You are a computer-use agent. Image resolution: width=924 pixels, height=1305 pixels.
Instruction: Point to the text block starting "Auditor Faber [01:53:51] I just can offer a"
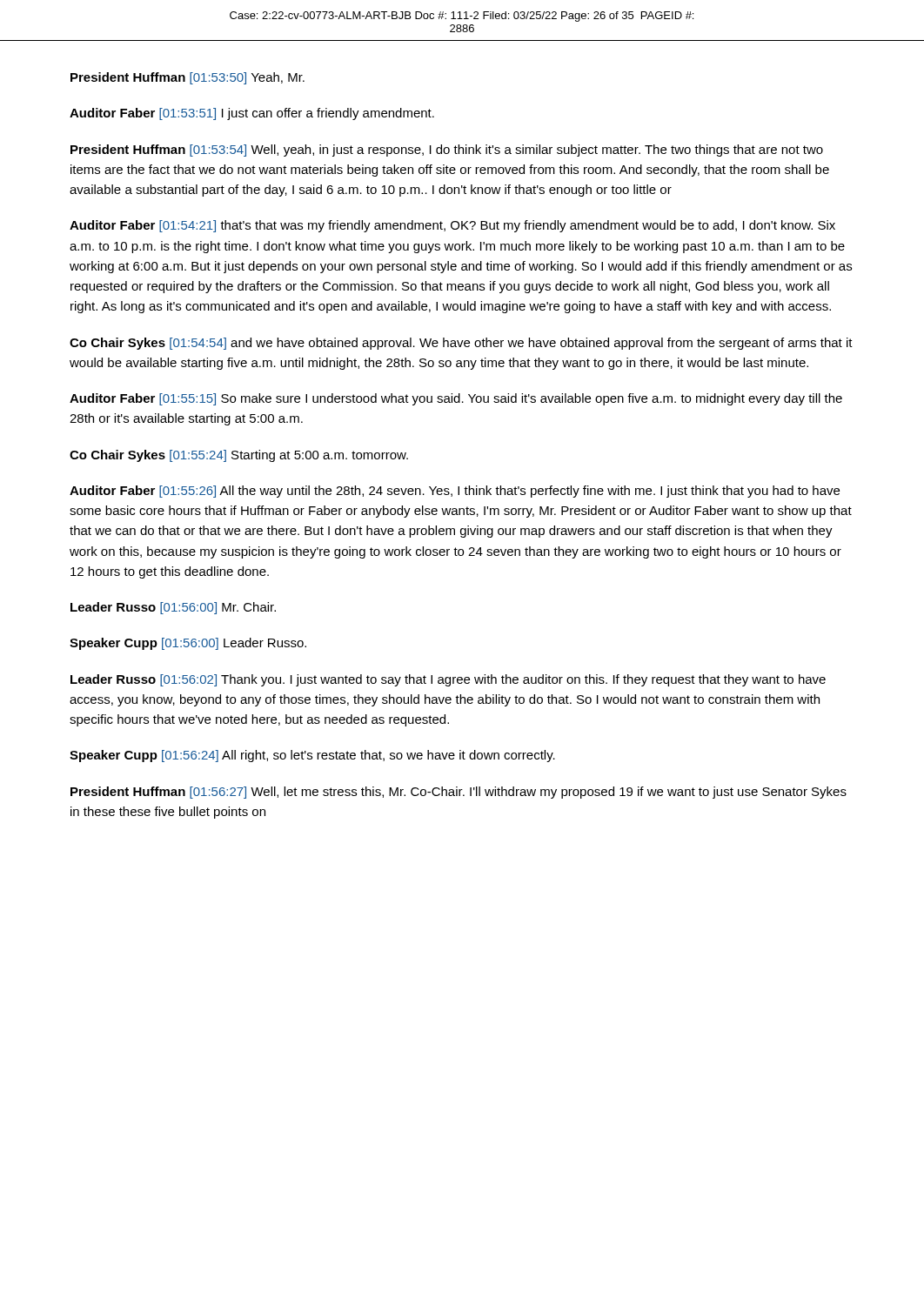click(252, 113)
